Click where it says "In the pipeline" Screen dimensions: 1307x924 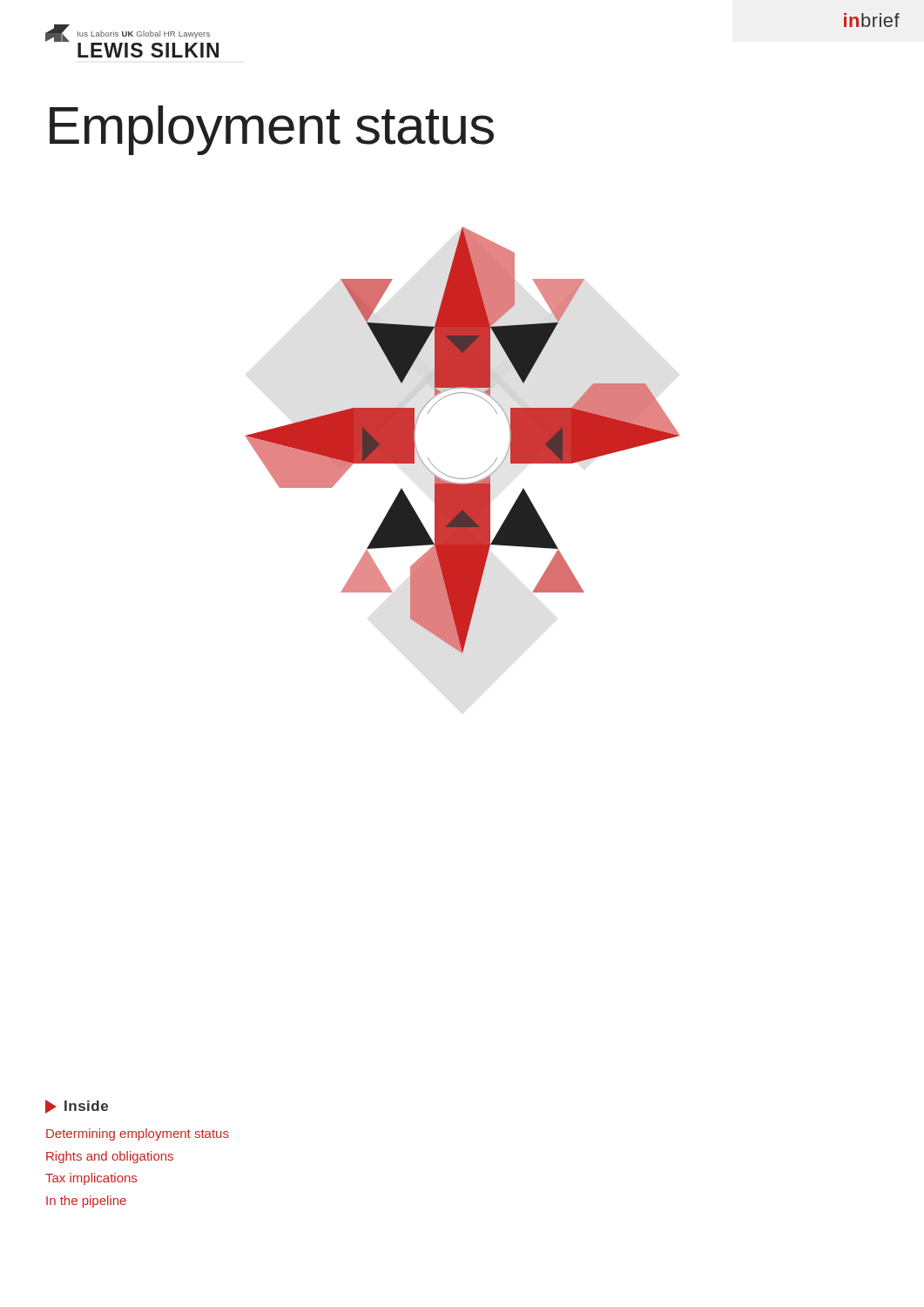[x=86, y=1200]
